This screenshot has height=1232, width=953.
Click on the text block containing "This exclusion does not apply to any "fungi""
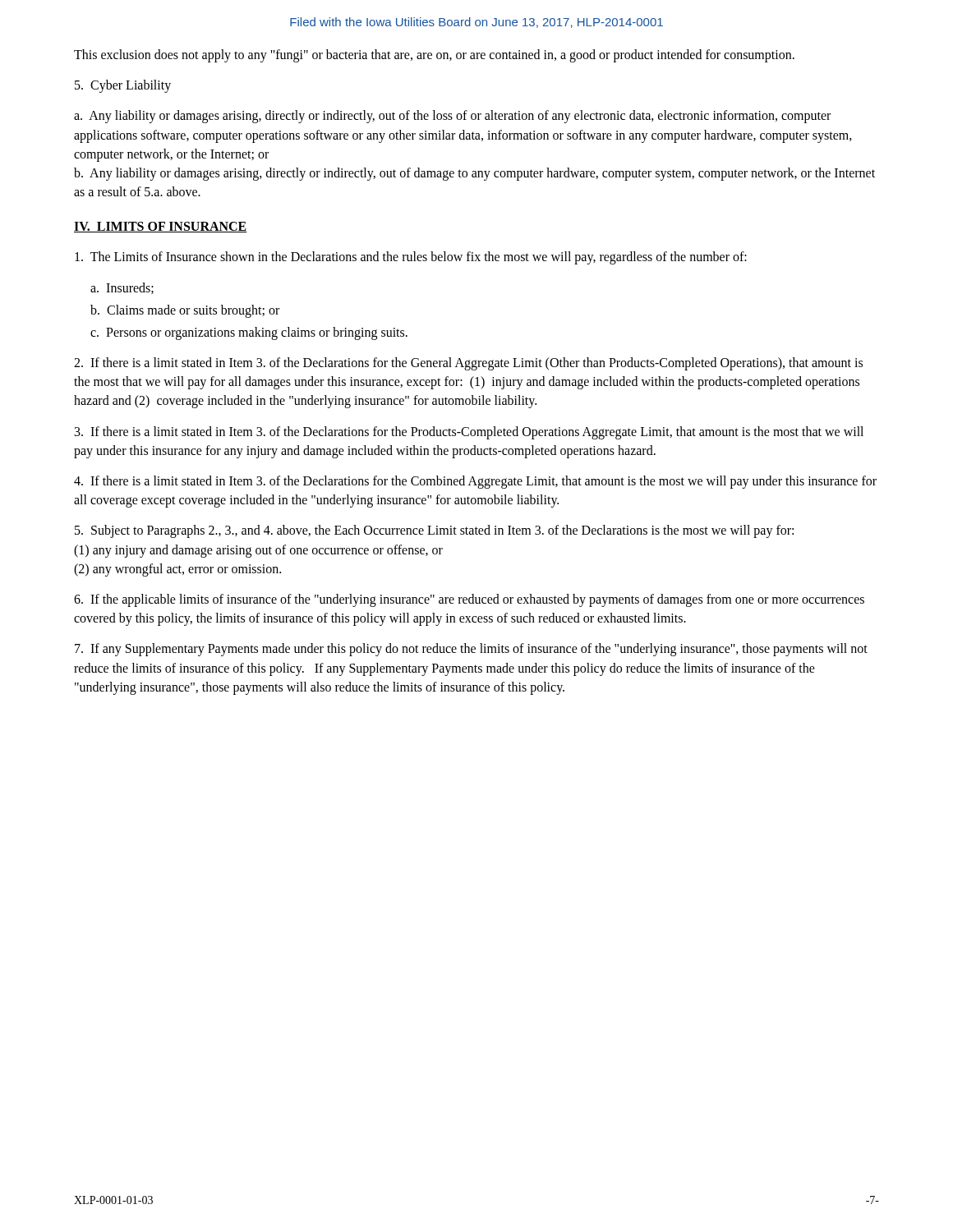point(434,55)
